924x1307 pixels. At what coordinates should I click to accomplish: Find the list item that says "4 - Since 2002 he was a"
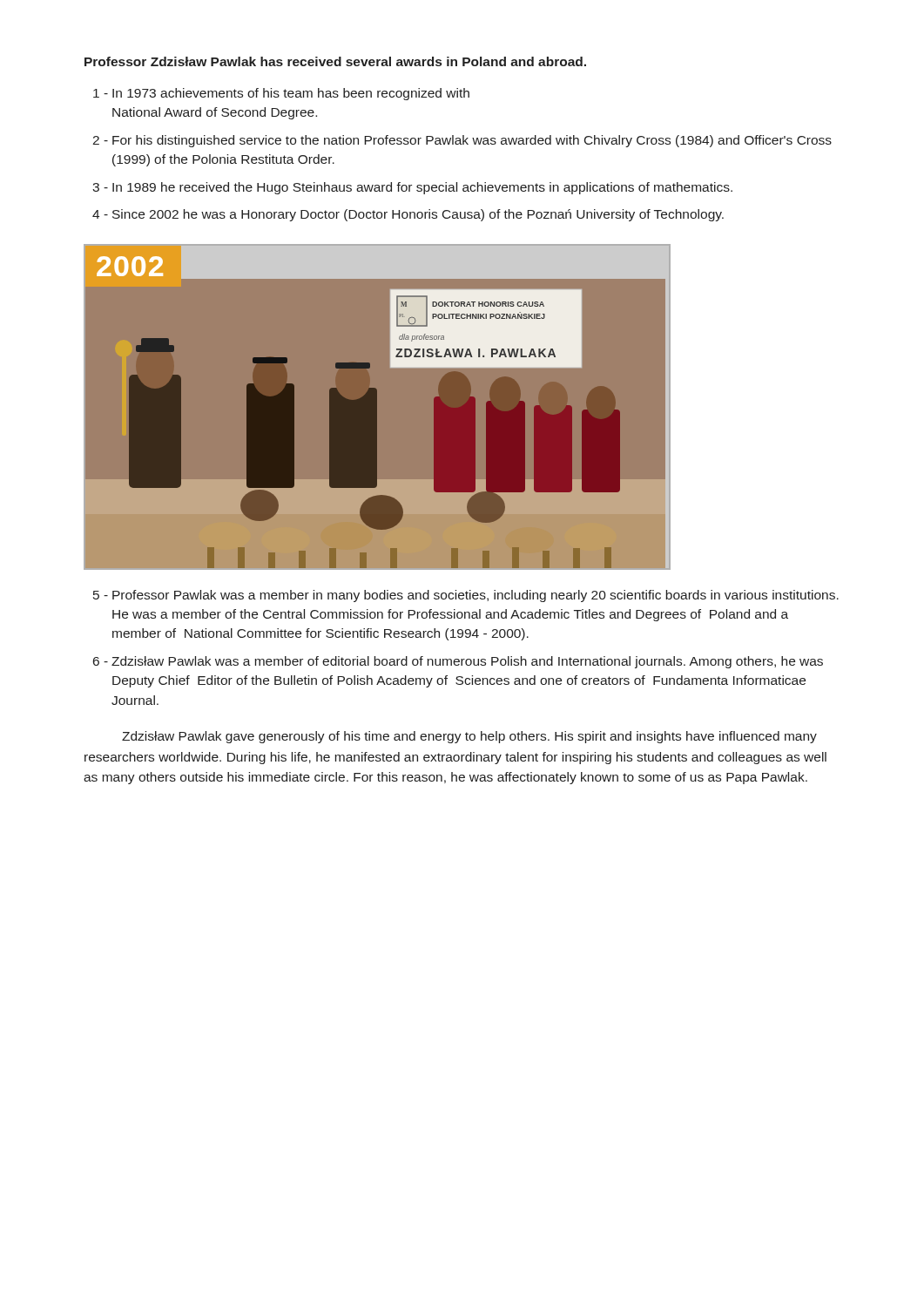coord(466,215)
